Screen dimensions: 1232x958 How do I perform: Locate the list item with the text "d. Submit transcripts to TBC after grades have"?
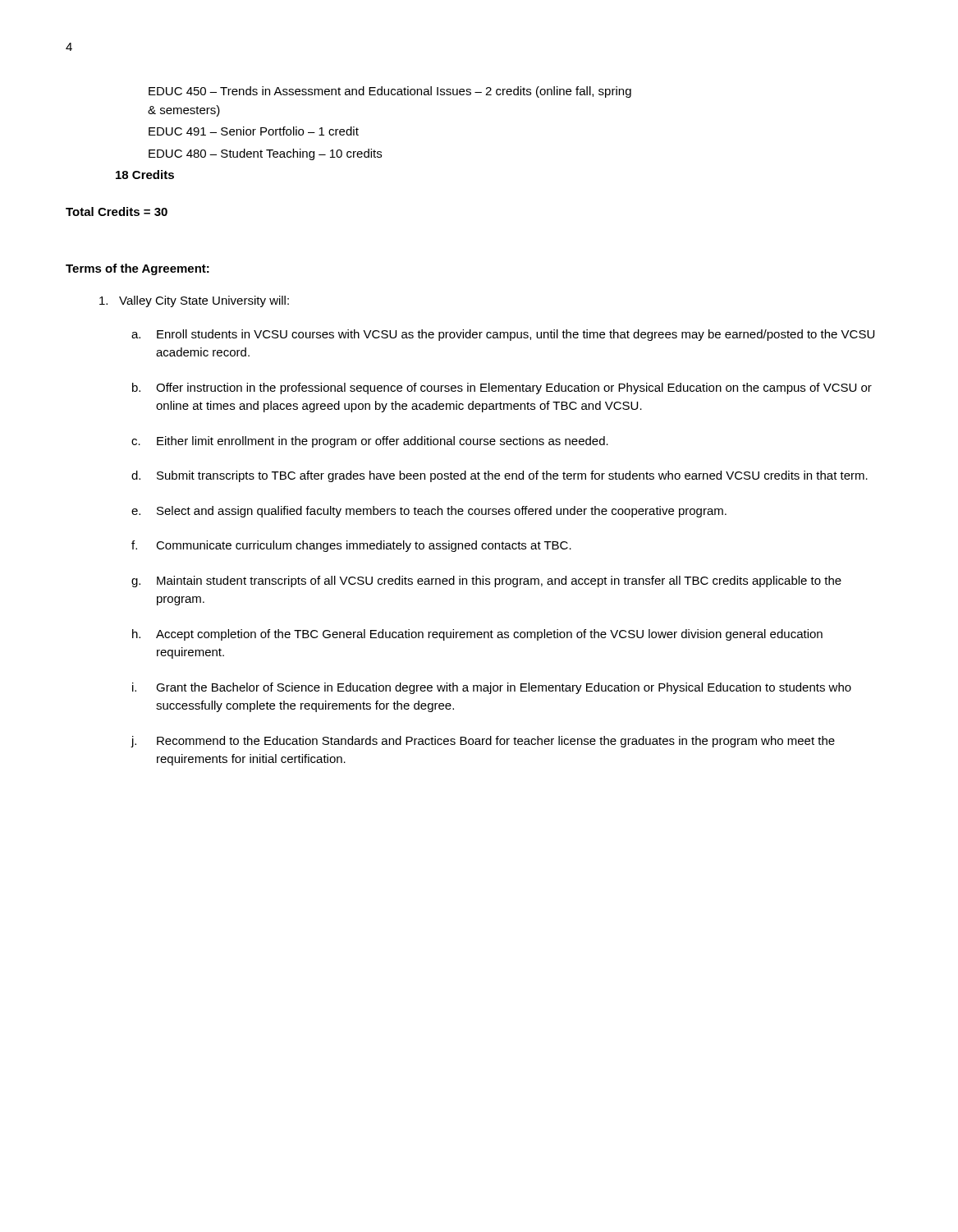pyautogui.click(x=500, y=476)
